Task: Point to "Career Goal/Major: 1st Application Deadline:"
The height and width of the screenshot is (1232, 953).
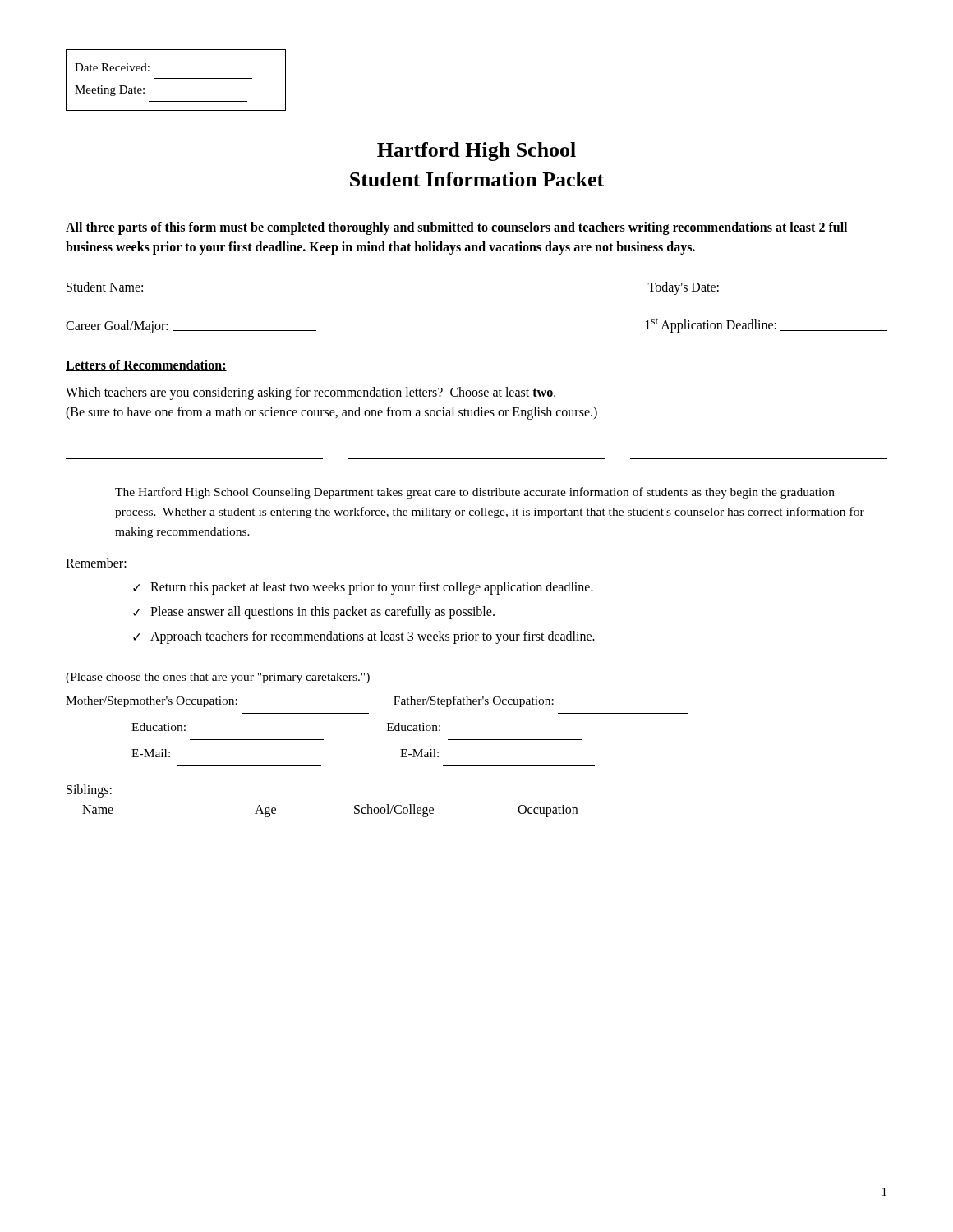Action: pyautogui.click(x=118, y=325)
